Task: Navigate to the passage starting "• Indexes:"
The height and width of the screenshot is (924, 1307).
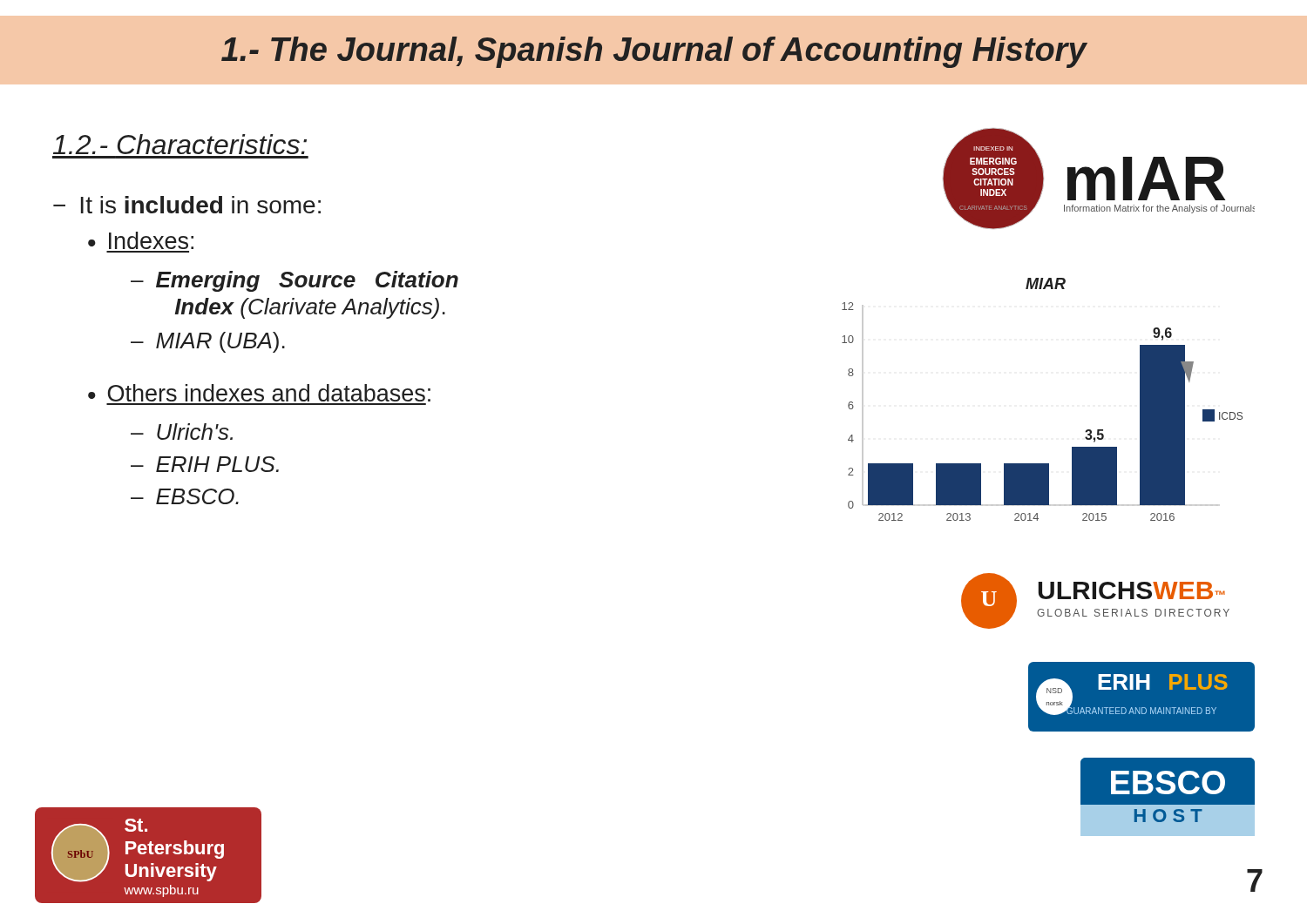Action: coord(141,243)
